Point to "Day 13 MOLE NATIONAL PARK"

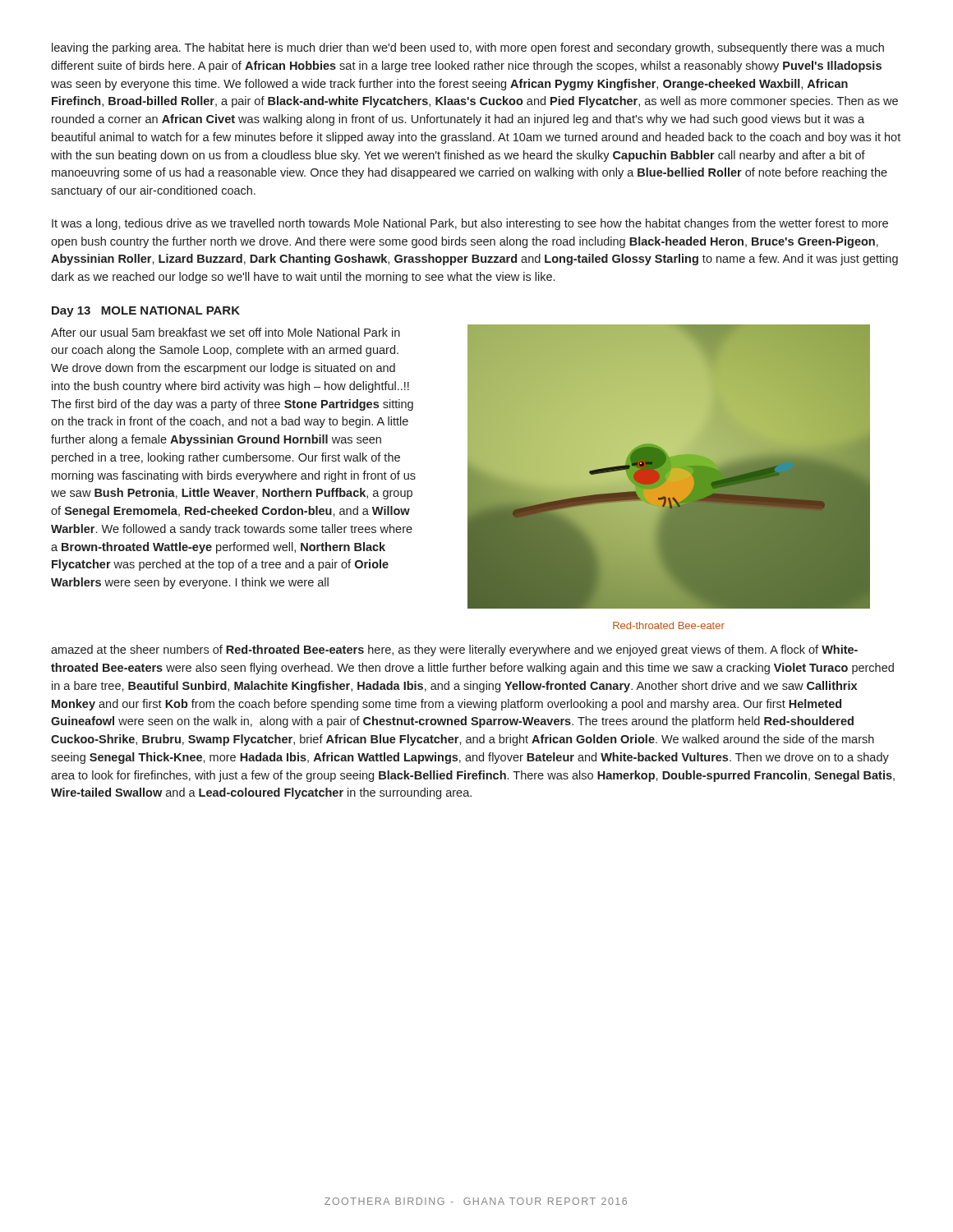pyautogui.click(x=145, y=310)
